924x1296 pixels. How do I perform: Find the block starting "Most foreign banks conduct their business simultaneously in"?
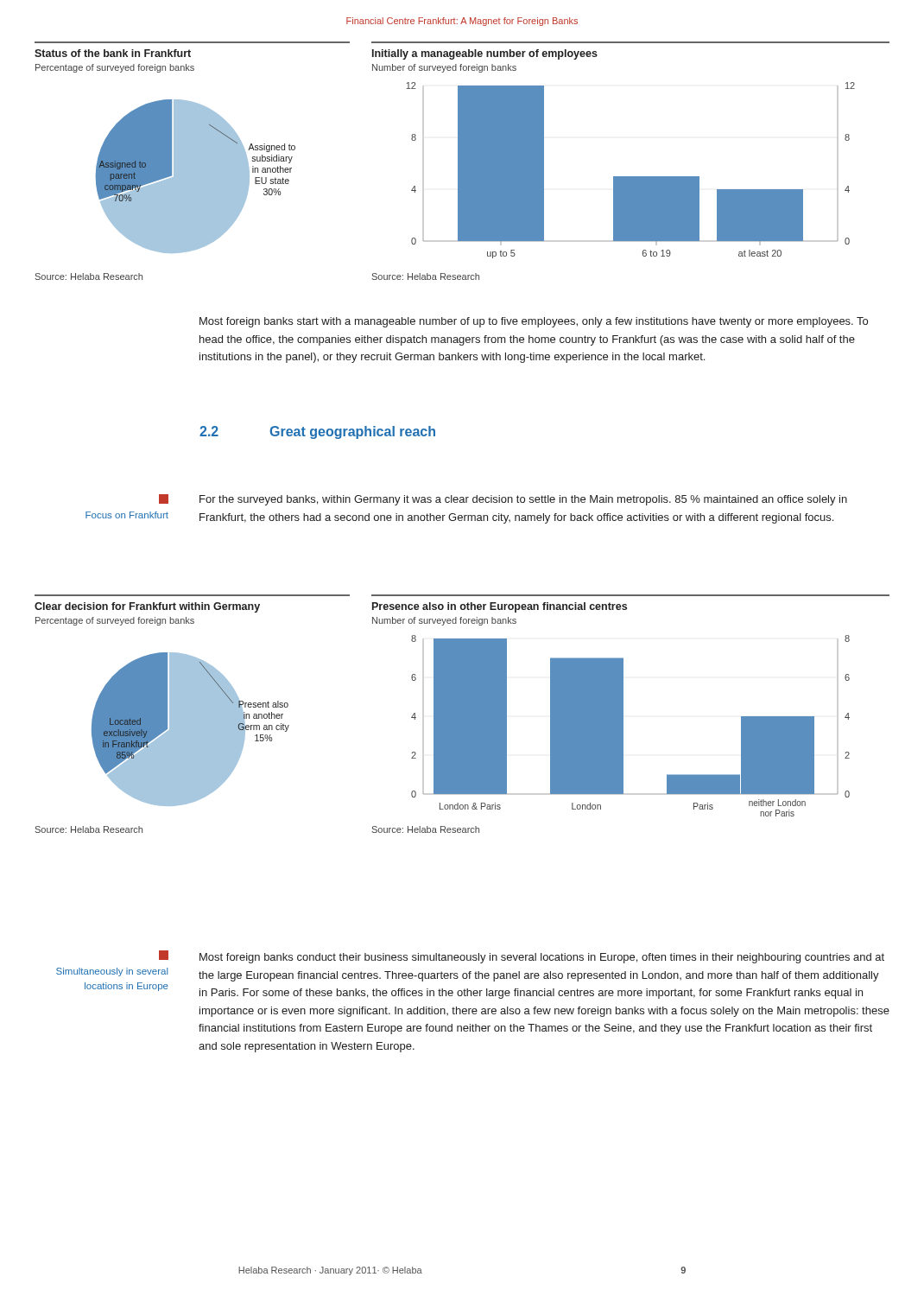pyautogui.click(x=544, y=1001)
